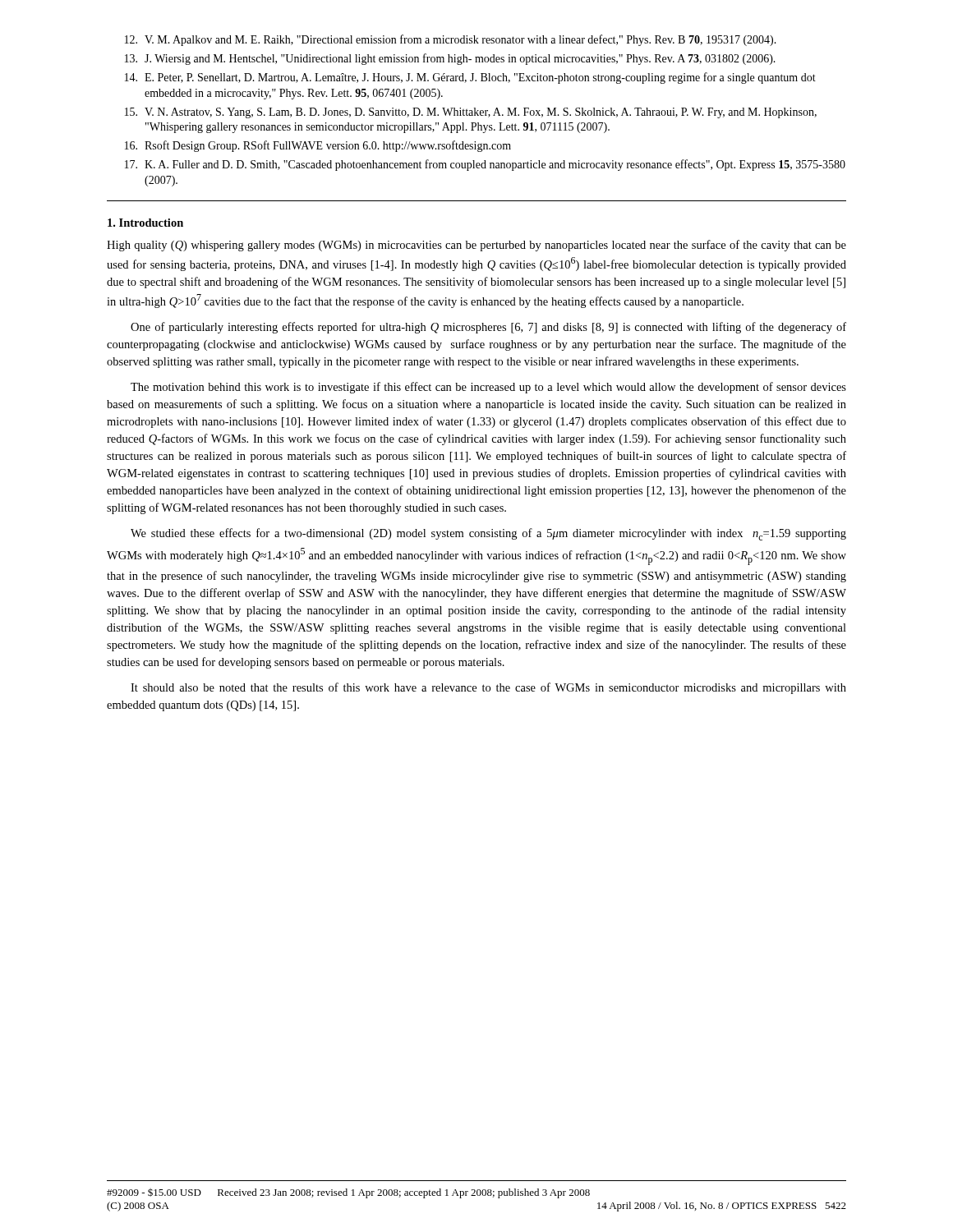Where is the passage that starts "High quality (Q) whispering gallery"?
The width and height of the screenshot is (953, 1232).
pyautogui.click(x=476, y=273)
